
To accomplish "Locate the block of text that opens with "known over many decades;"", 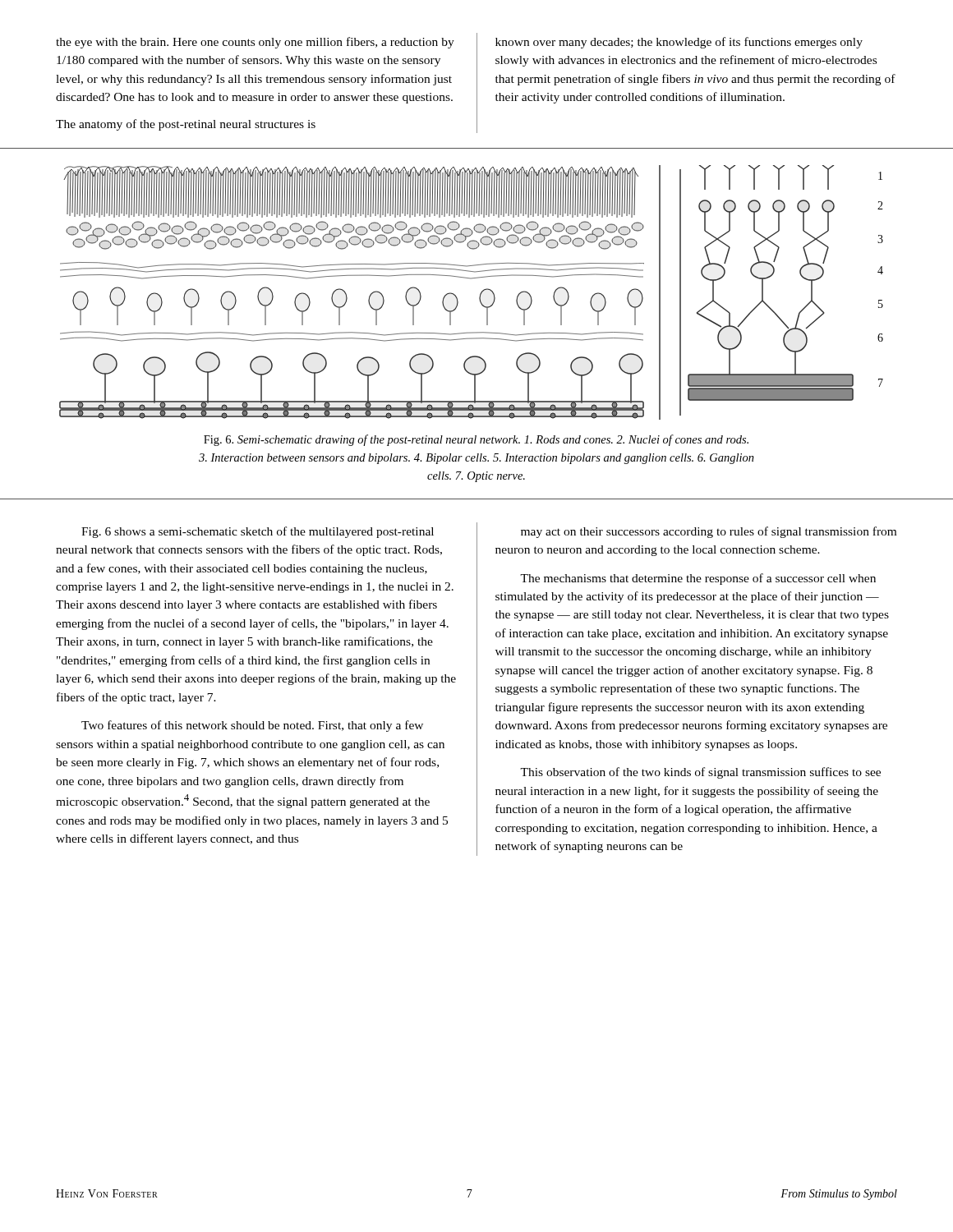I will click(x=696, y=70).
